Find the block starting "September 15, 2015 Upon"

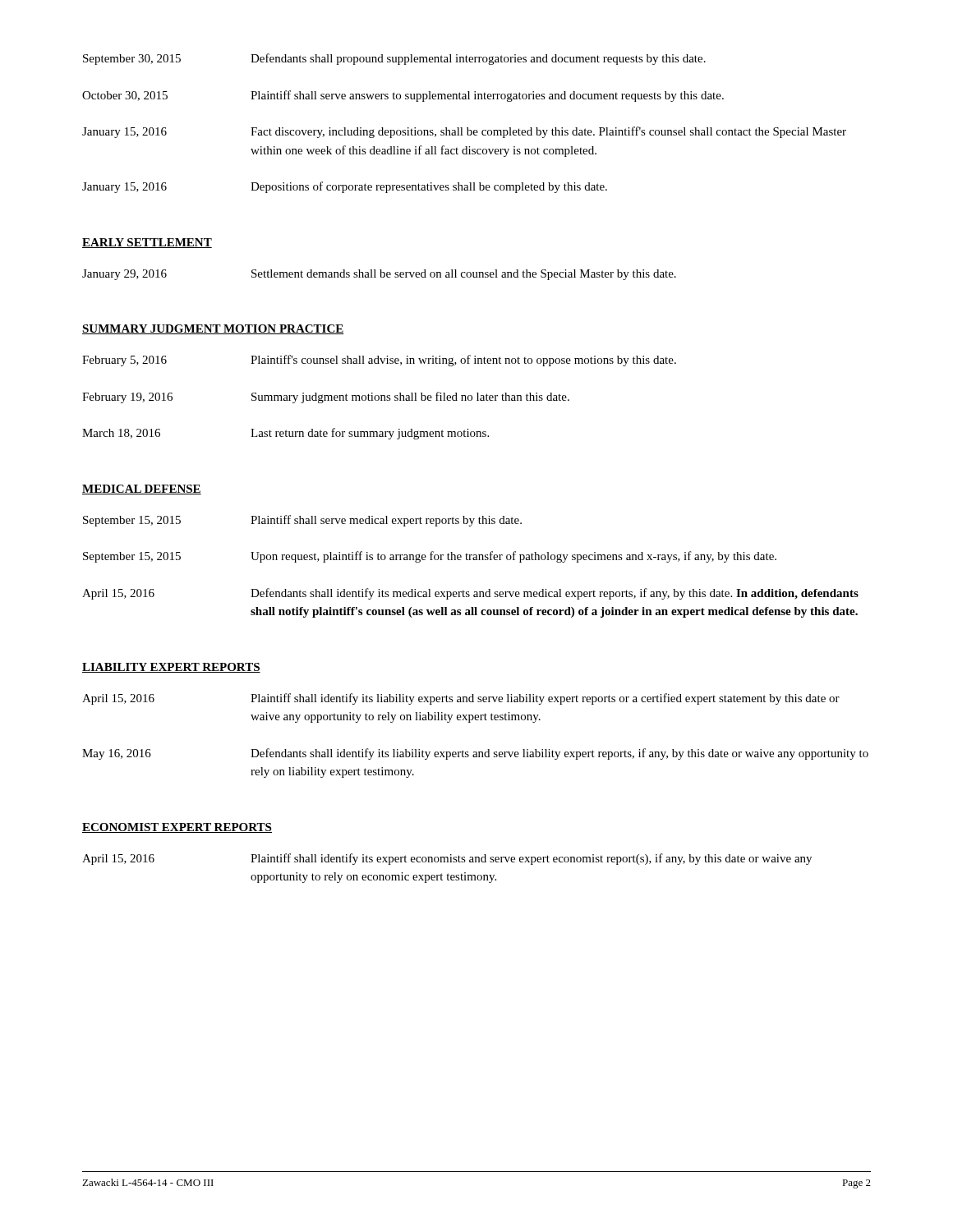coord(476,556)
